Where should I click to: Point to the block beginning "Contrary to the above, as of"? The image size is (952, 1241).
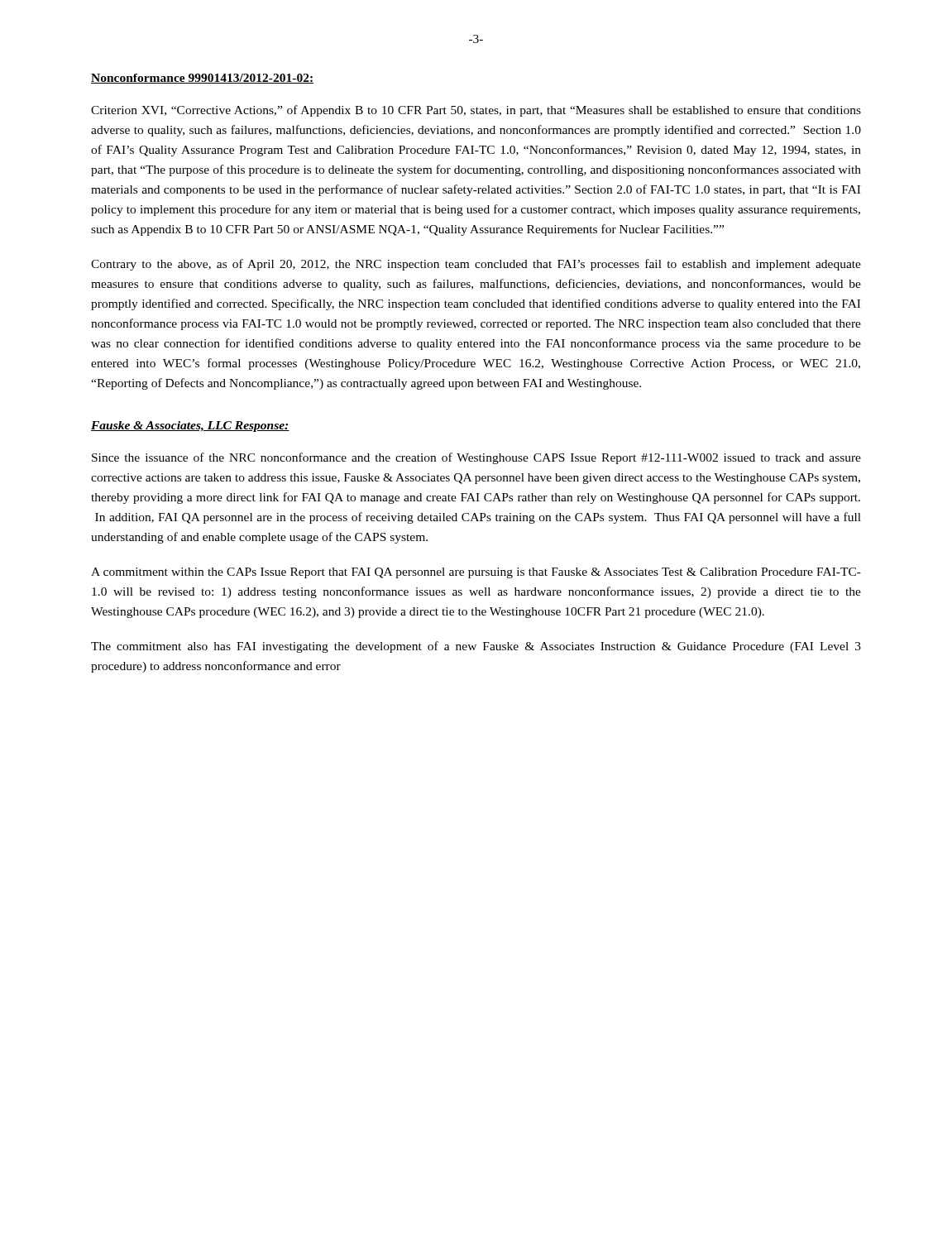(476, 323)
